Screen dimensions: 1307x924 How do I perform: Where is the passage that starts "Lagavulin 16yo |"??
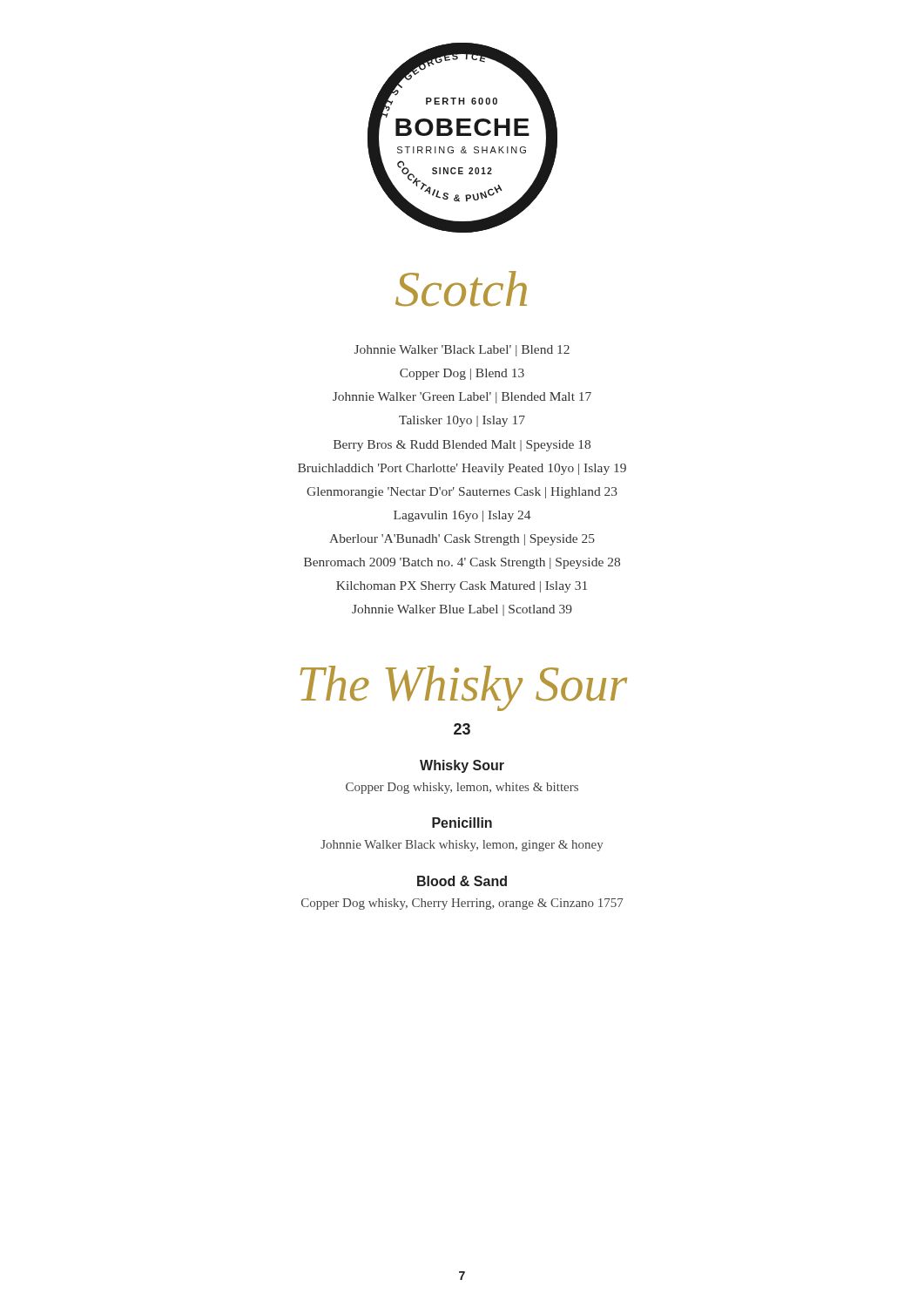(x=462, y=514)
